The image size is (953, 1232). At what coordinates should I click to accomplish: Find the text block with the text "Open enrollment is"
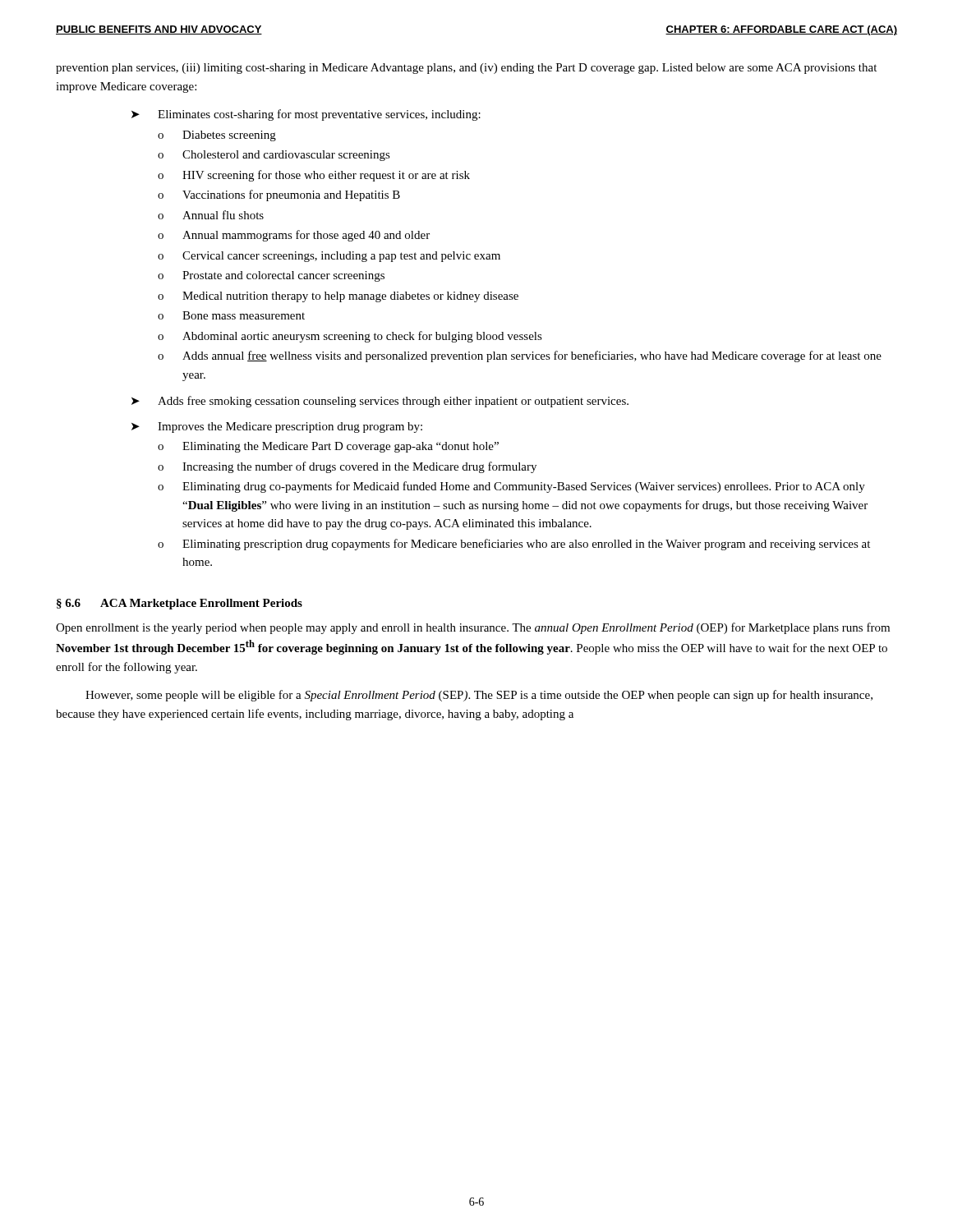click(473, 647)
